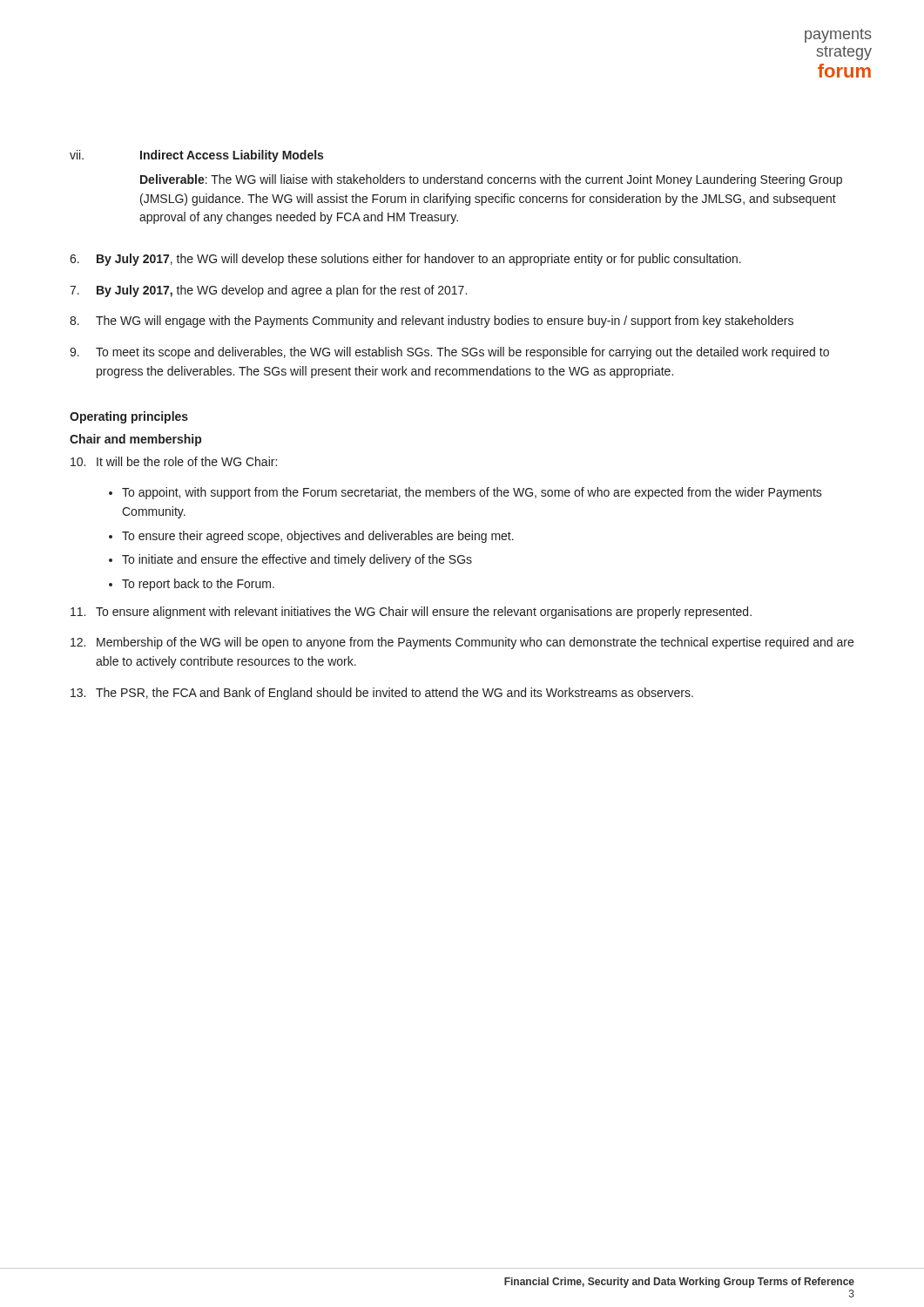Find the text starting "To report back to the"
The height and width of the screenshot is (1307, 924).
tap(199, 584)
